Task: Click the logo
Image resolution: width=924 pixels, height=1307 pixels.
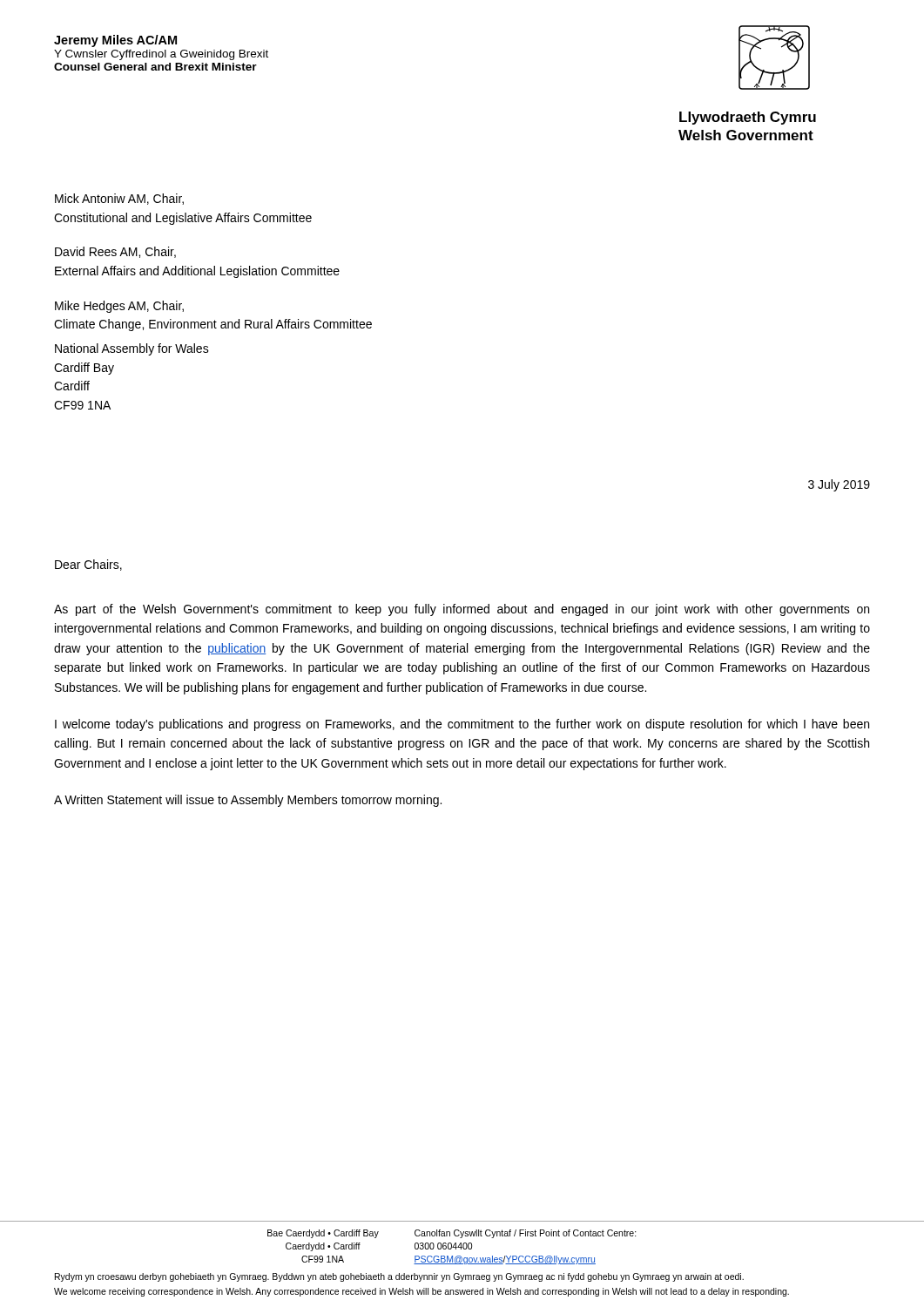Action: pos(774,85)
